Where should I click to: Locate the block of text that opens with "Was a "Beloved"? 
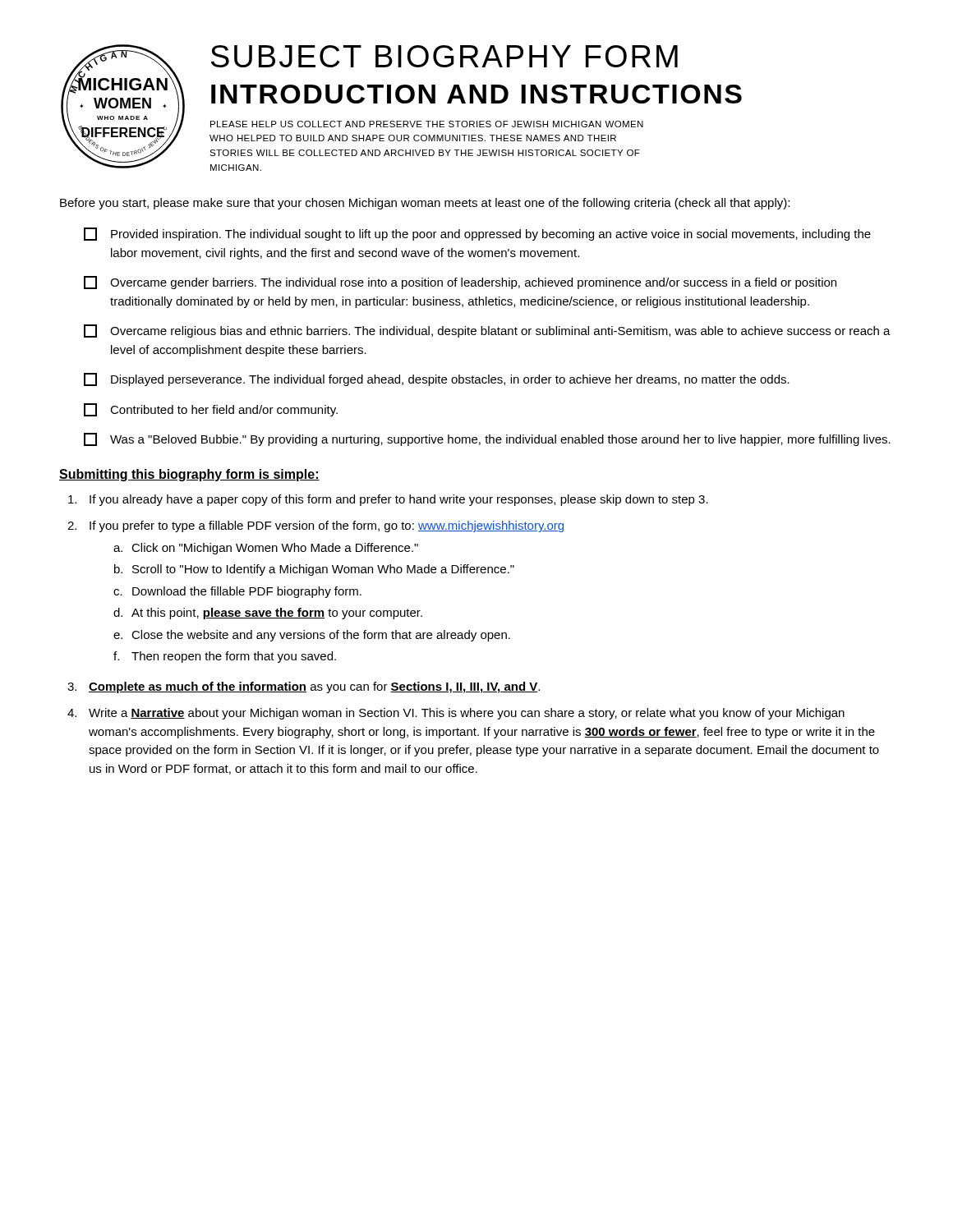[489, 440]
